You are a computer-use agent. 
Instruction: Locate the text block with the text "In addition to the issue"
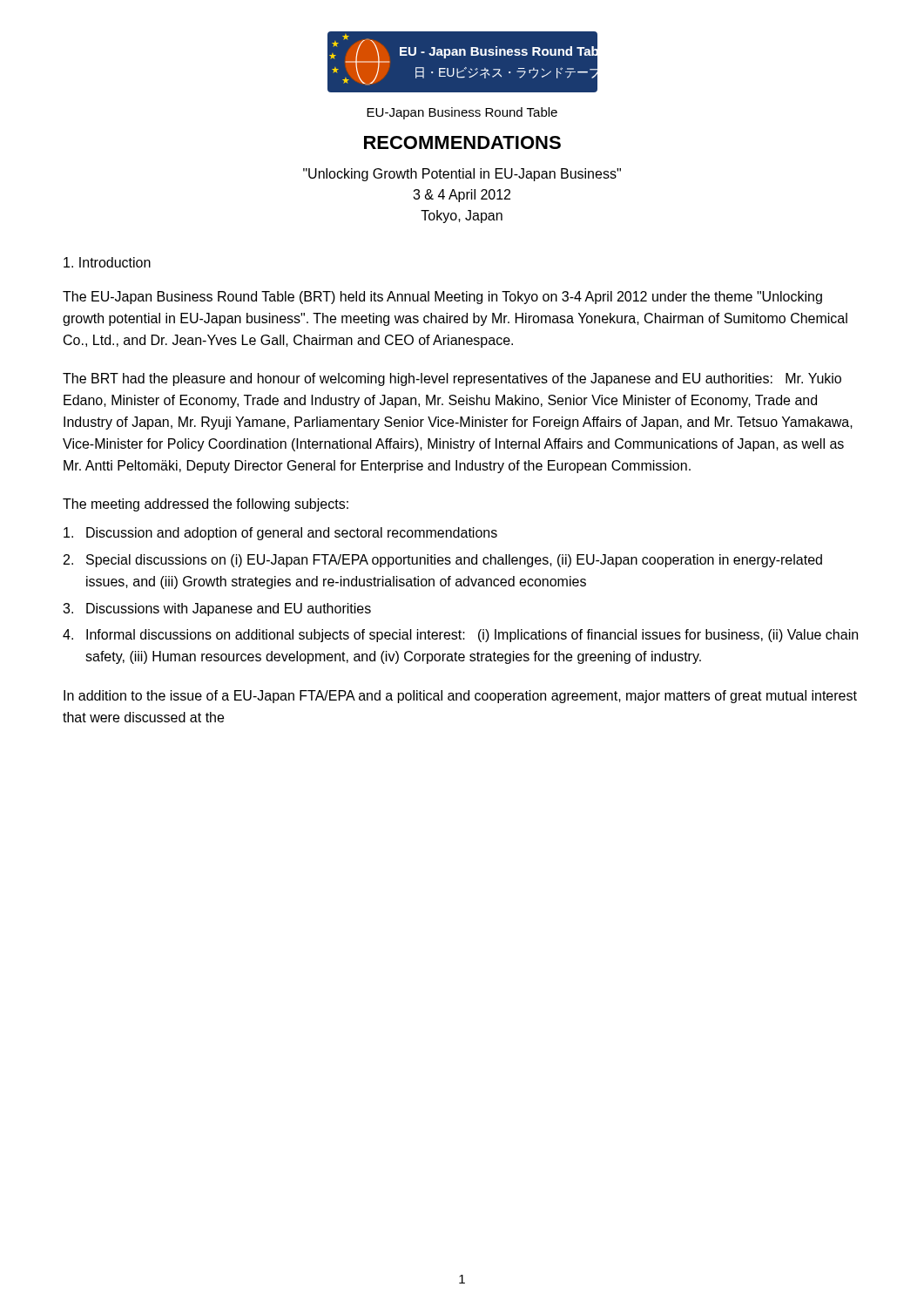460,706
